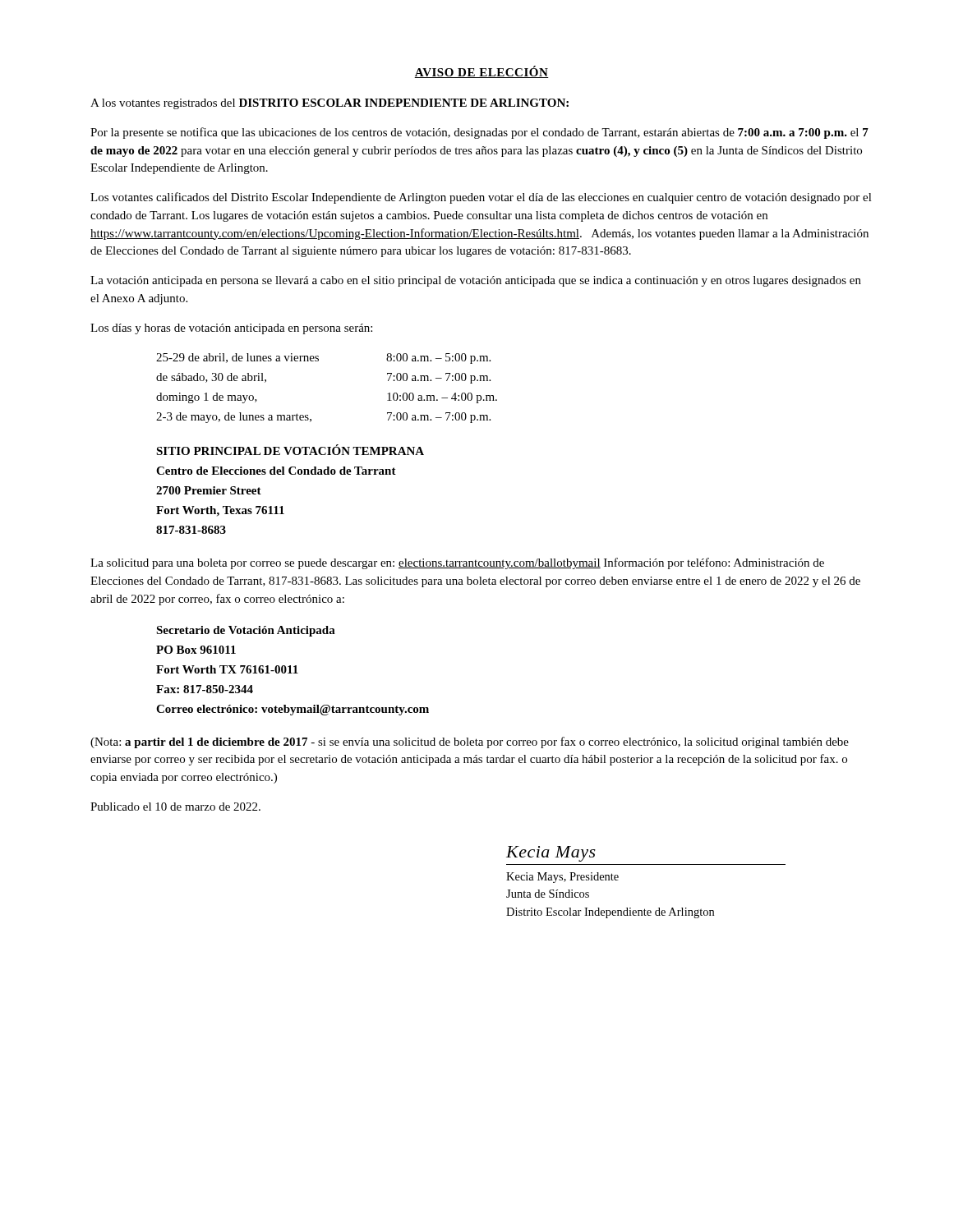Click on the text starting "(Nota: a partir del"

470,759
